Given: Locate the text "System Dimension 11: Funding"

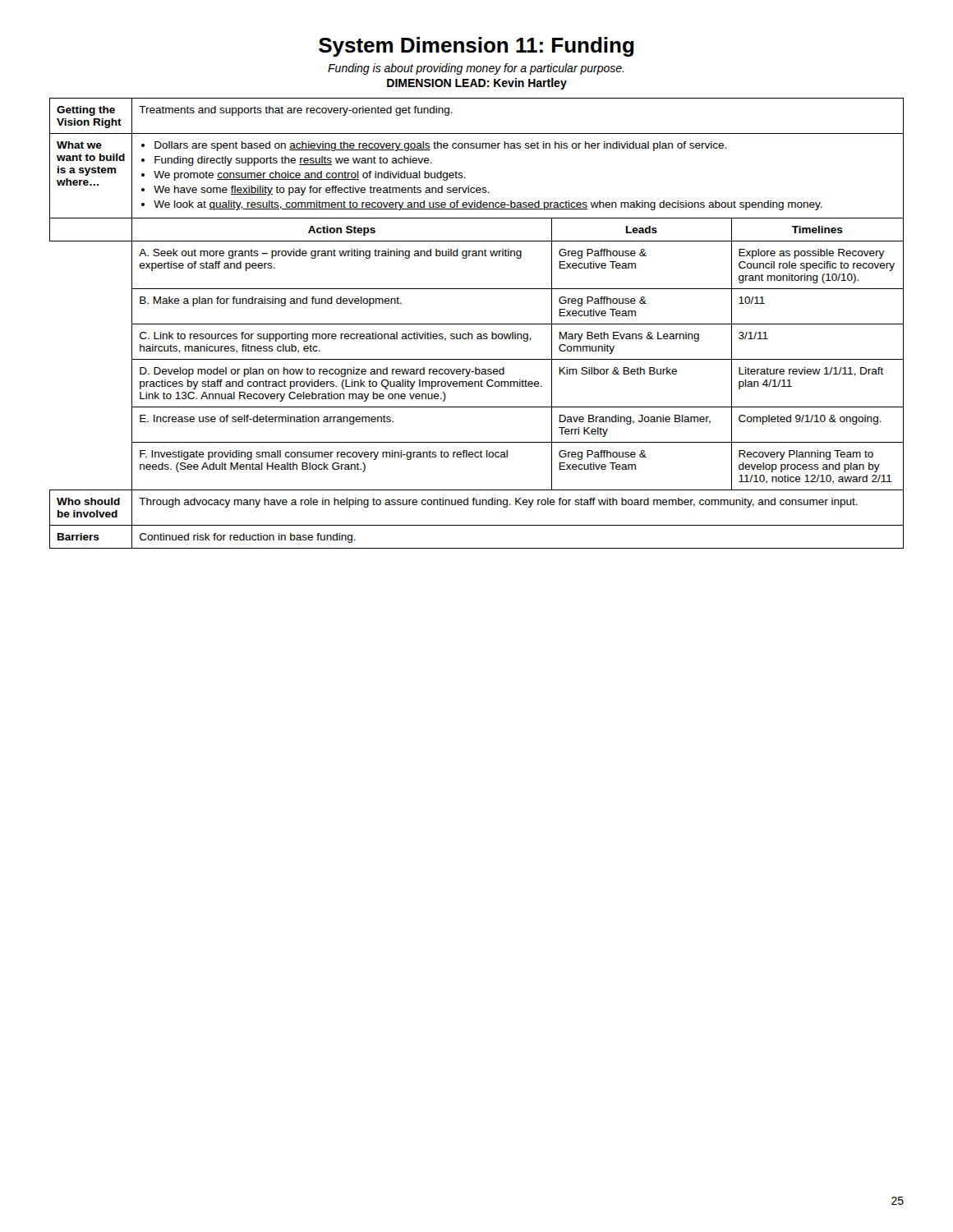Looking at the screenshot, I should [476, 45].
